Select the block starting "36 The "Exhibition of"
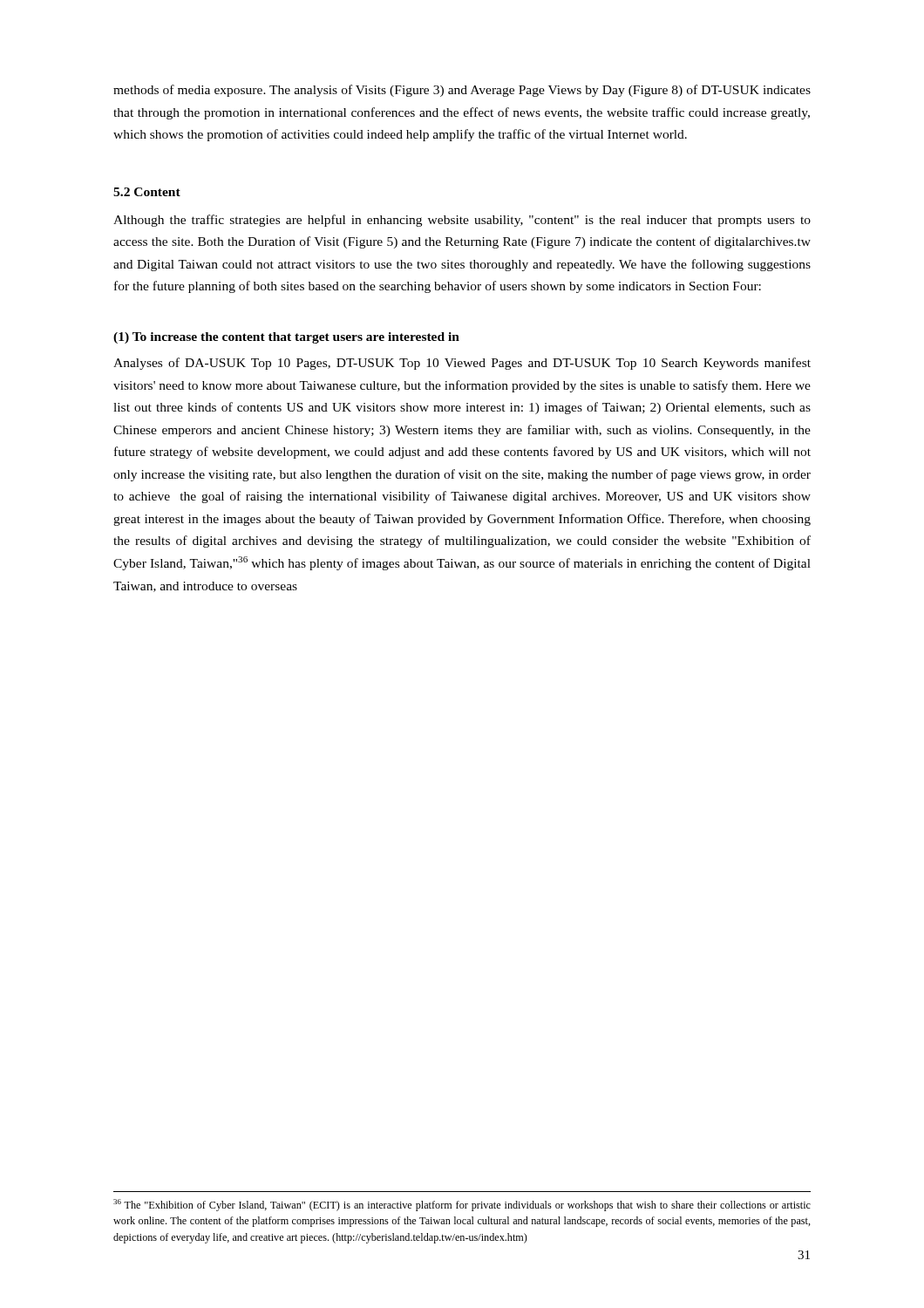Image resolution: width=924 pixels, height=1308 pixels. click(462, 1220)
